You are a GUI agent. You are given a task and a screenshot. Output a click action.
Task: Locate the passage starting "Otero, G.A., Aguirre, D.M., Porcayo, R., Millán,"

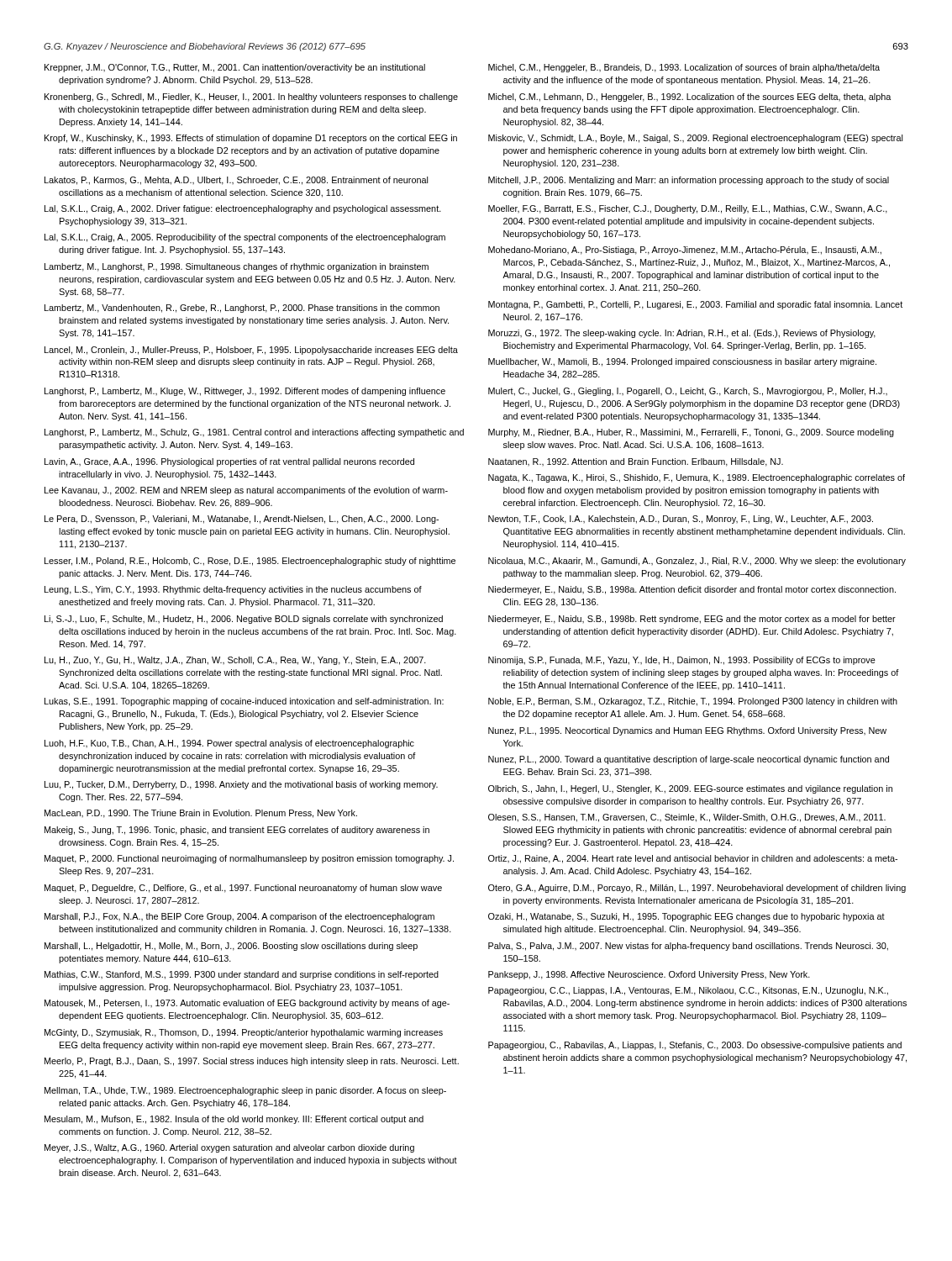[x=697, y=894]
